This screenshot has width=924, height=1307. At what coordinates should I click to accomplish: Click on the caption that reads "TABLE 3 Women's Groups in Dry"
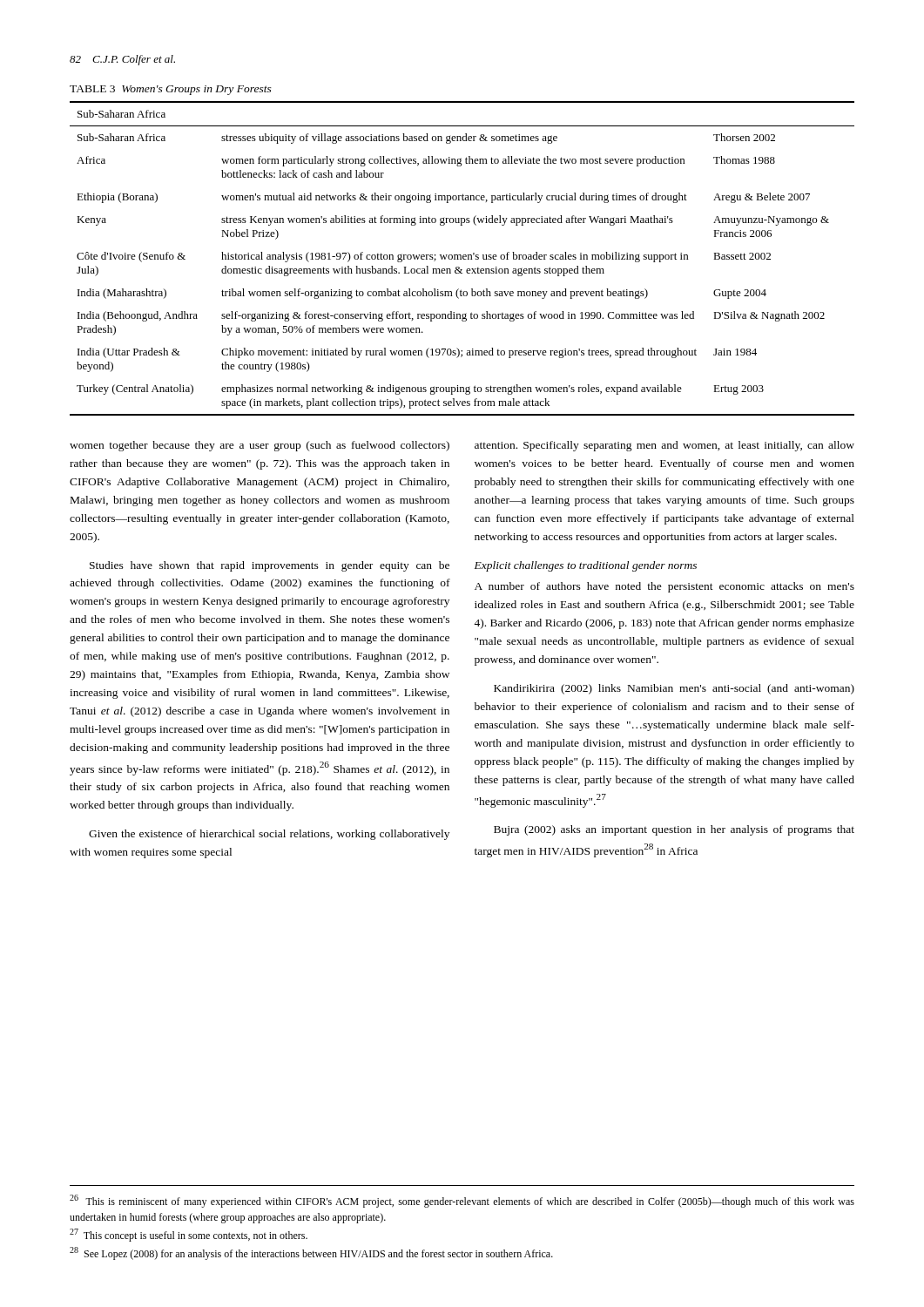(171, 88)
